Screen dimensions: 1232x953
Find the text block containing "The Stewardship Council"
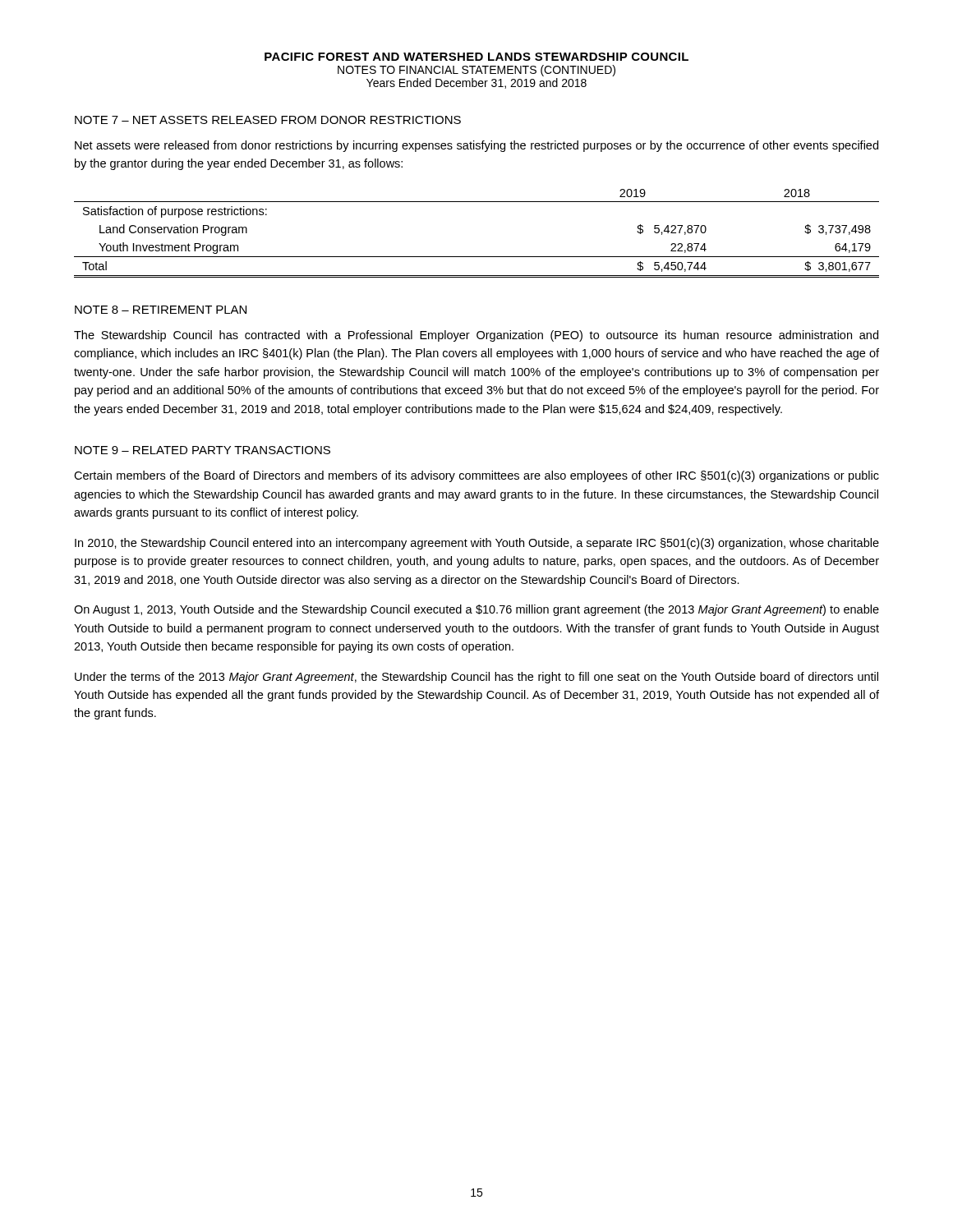476,372
